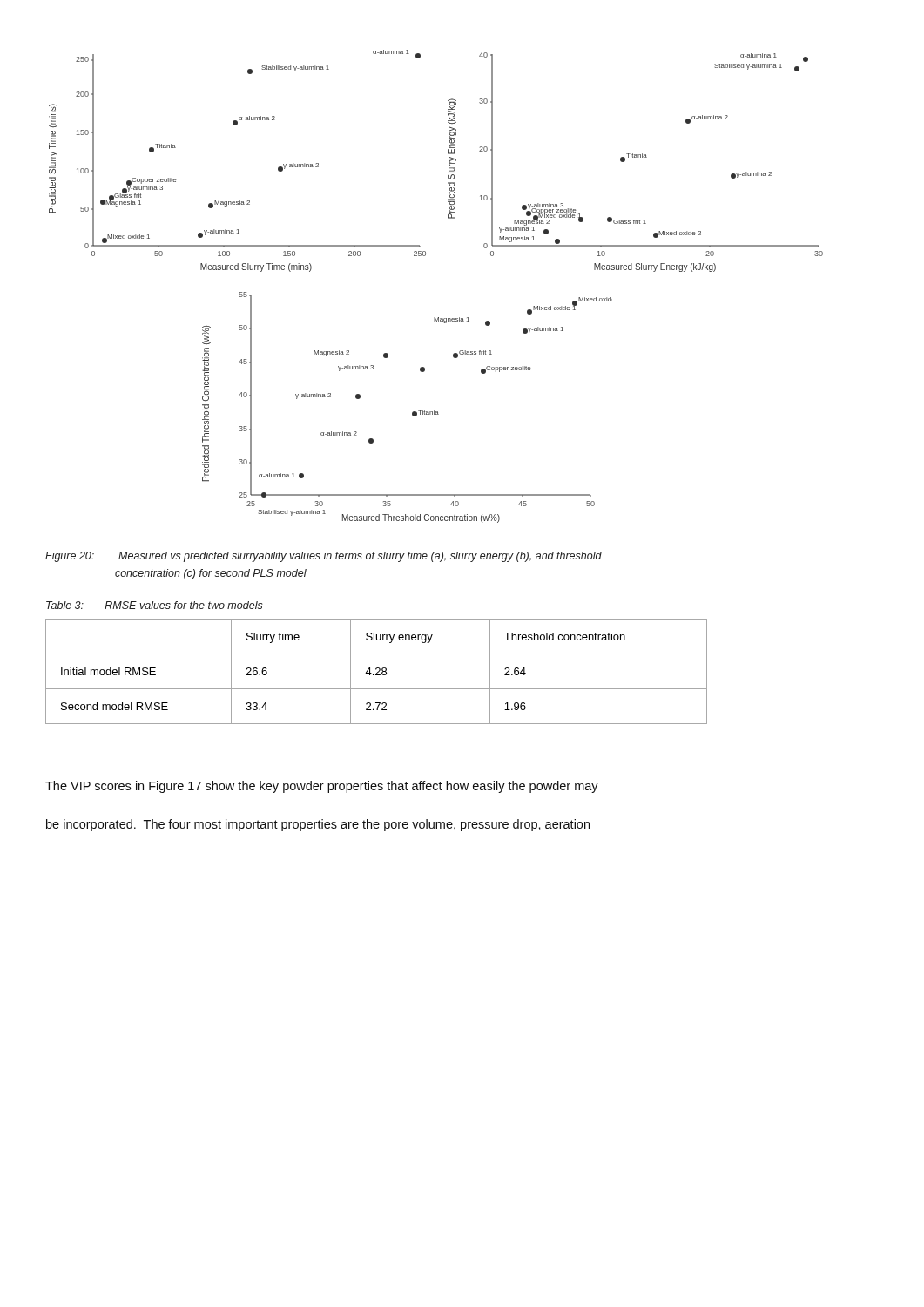Click on the table containing "Second model RMSE"

pyautogui.click(x=376, y=671)
